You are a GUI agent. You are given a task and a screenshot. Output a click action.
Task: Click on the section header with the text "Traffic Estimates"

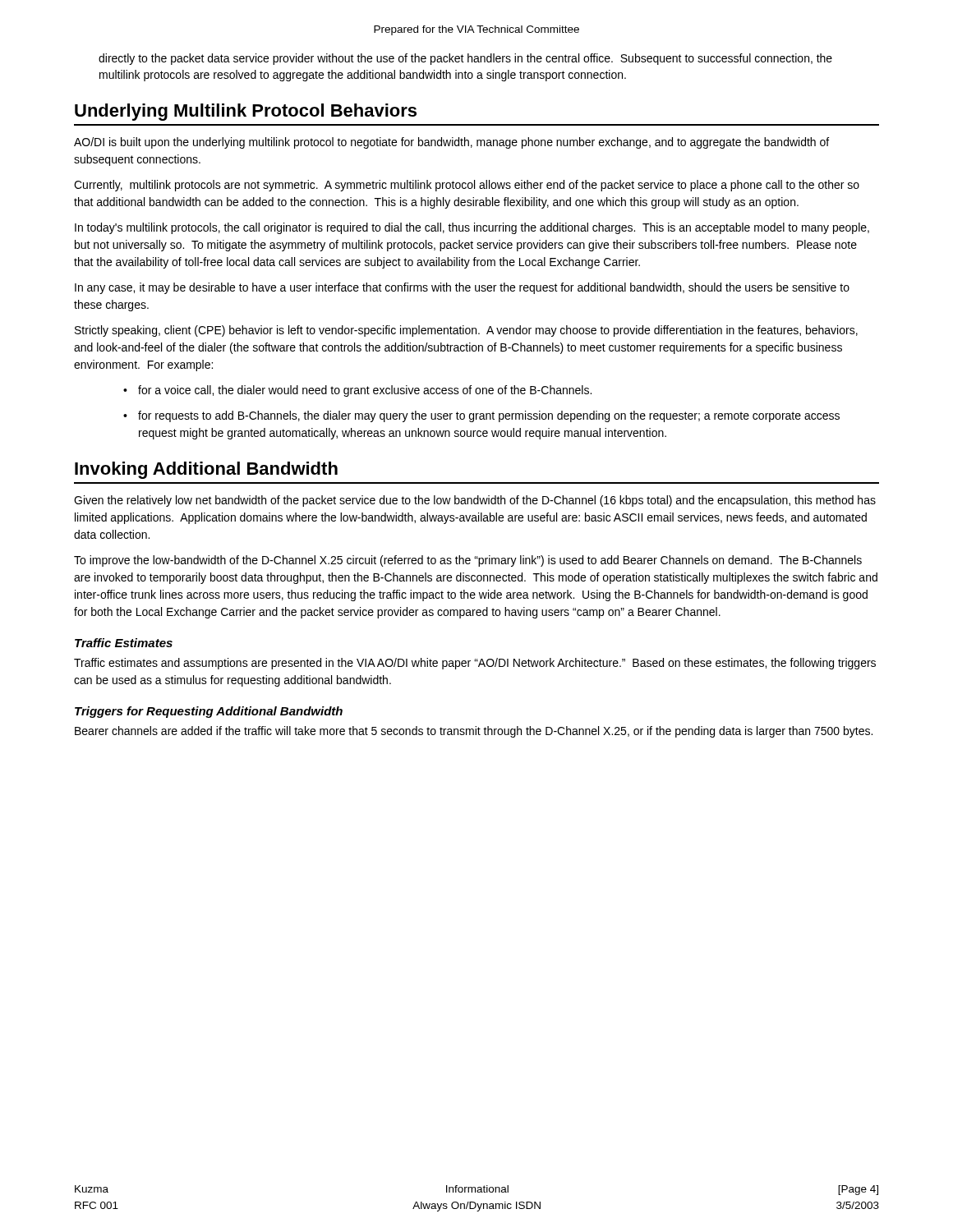click(x=123, y=642)
